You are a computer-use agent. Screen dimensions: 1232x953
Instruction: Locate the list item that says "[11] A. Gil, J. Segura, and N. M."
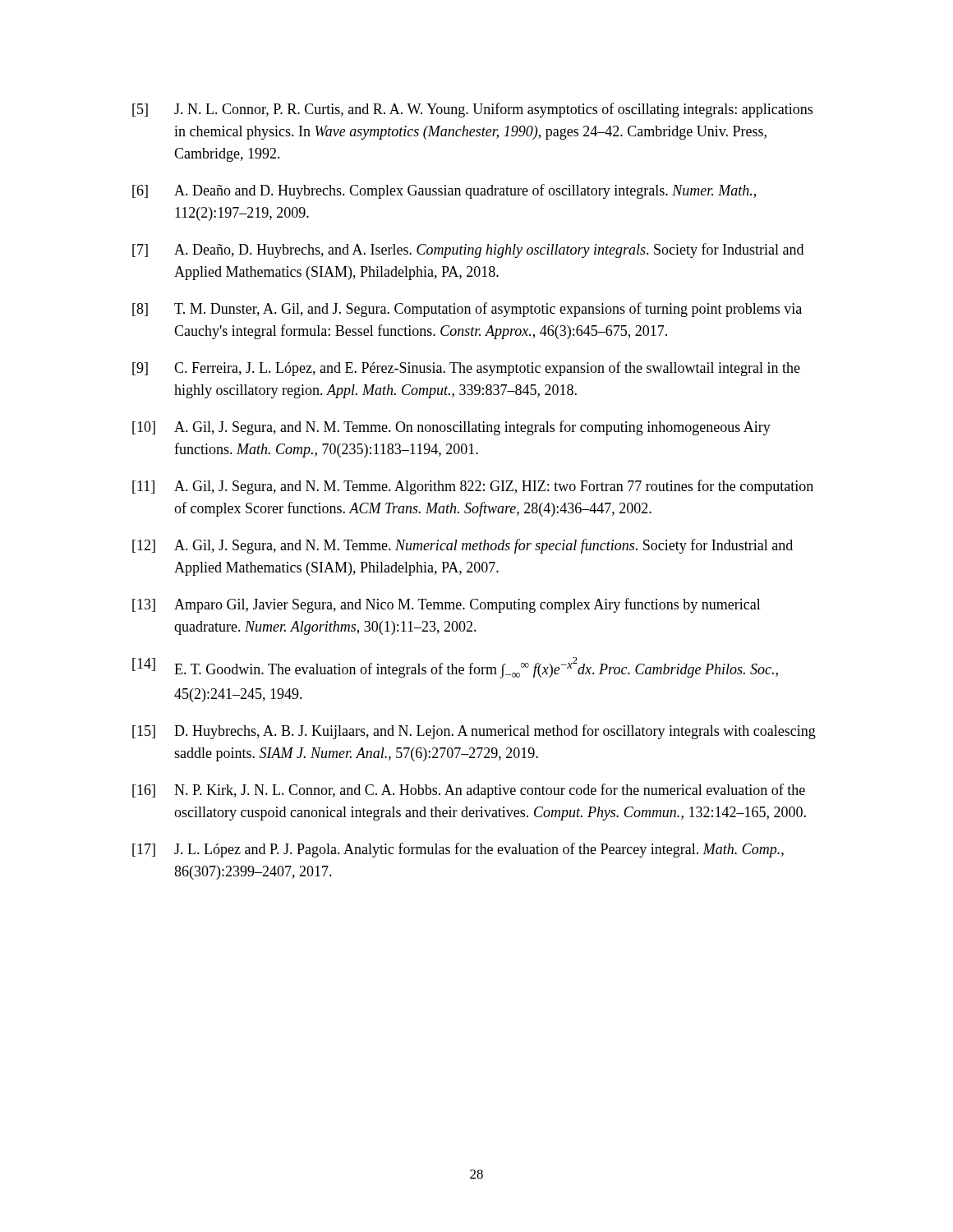[x=476, y=498]
